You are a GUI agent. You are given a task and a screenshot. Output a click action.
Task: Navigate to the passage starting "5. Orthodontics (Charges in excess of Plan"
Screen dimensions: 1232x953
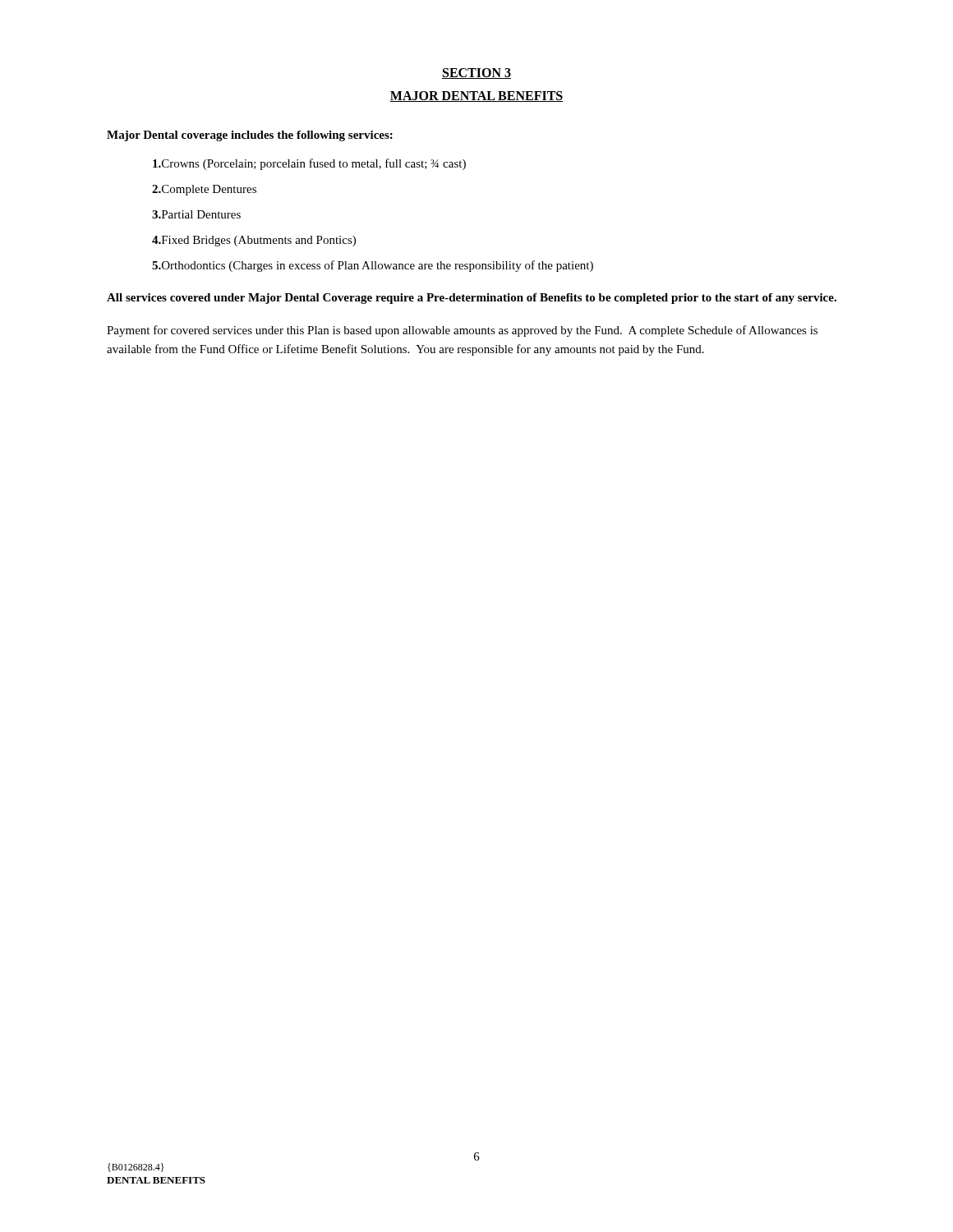476,266
